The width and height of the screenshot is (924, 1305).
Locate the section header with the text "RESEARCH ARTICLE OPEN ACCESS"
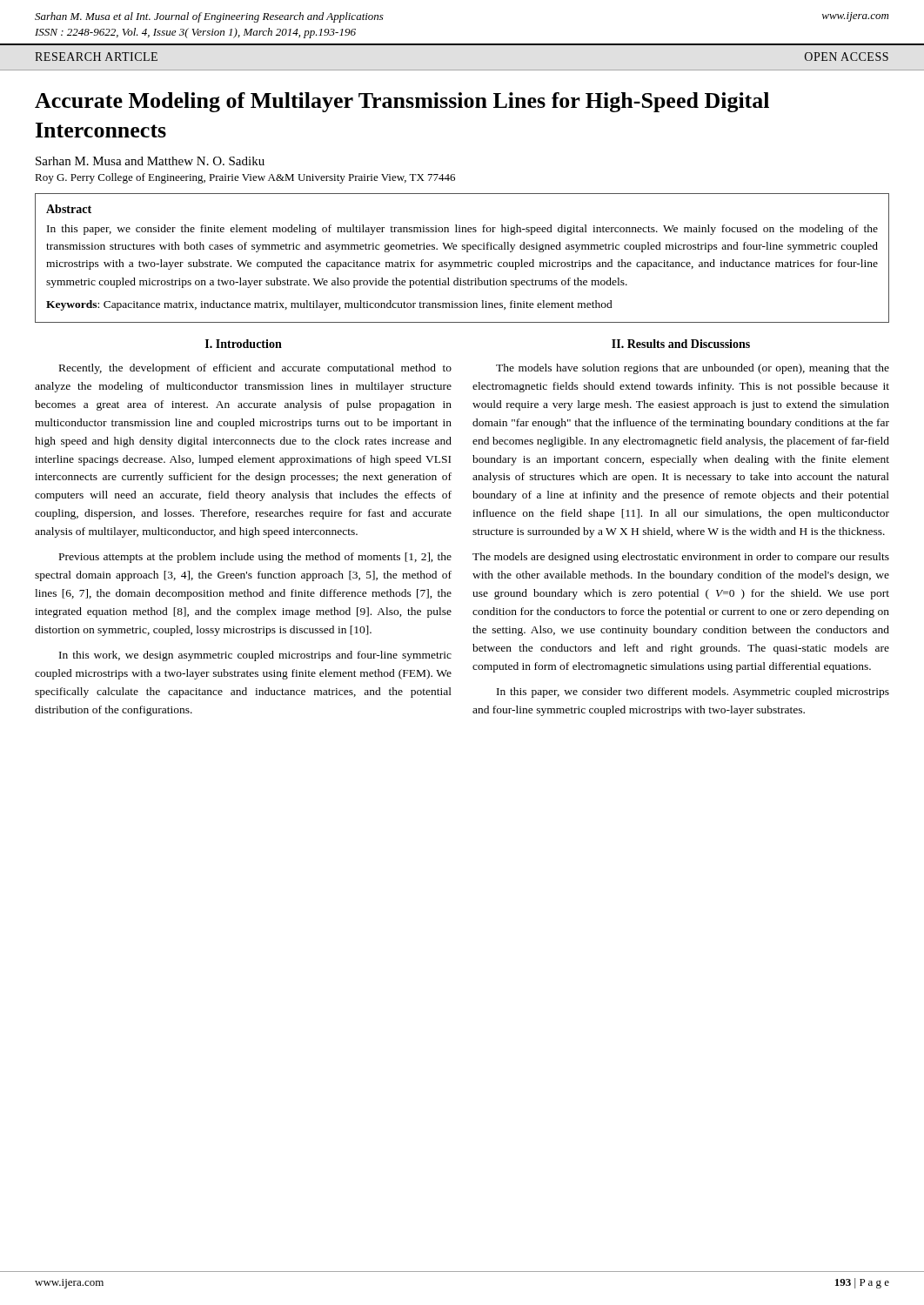coord(462,58)
